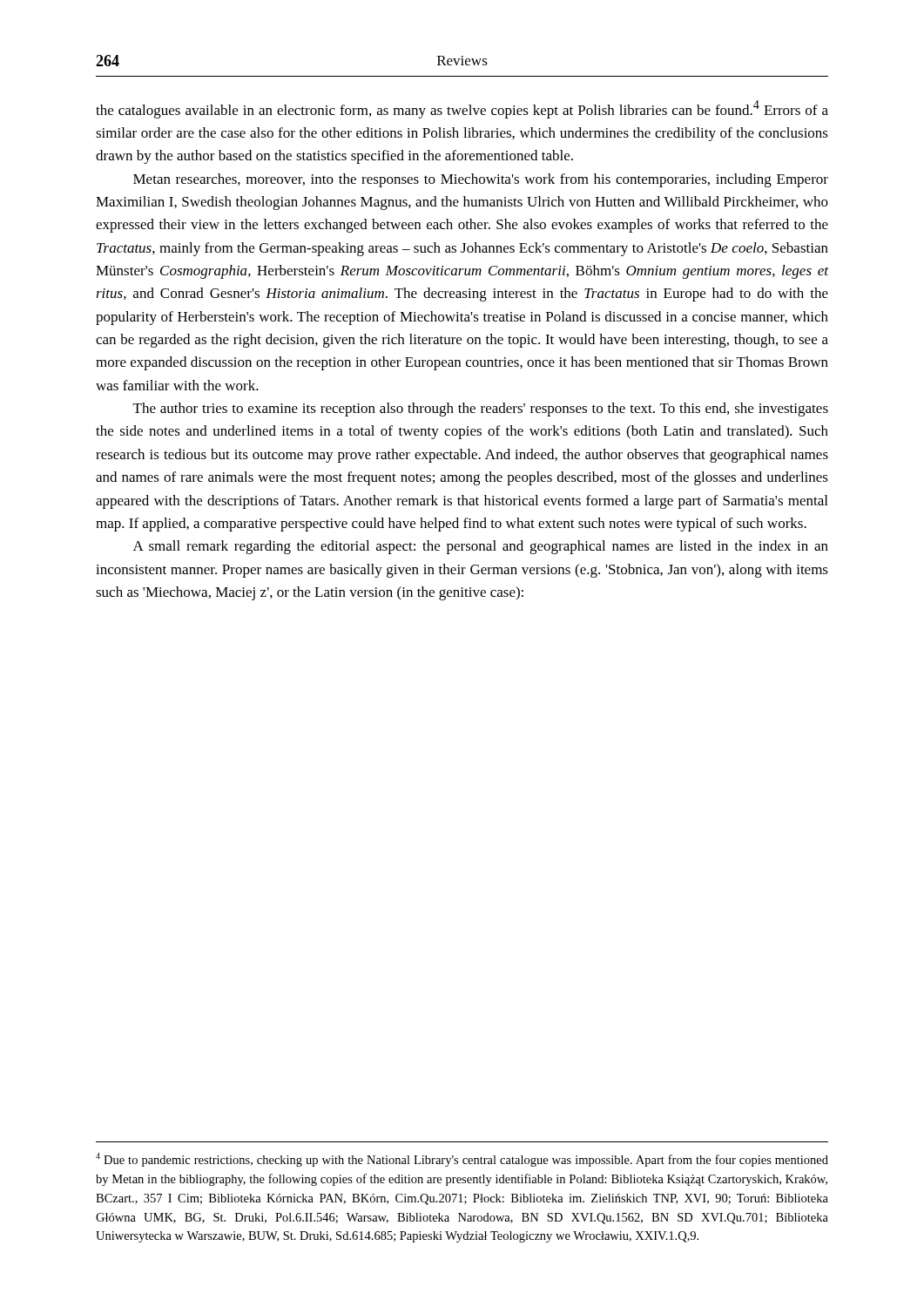The height and width of the screenshot is (1307, 924).
Task: Find the footnote with the text "4 Due to pandemic restrictions,"
Action: [462, 1199]
